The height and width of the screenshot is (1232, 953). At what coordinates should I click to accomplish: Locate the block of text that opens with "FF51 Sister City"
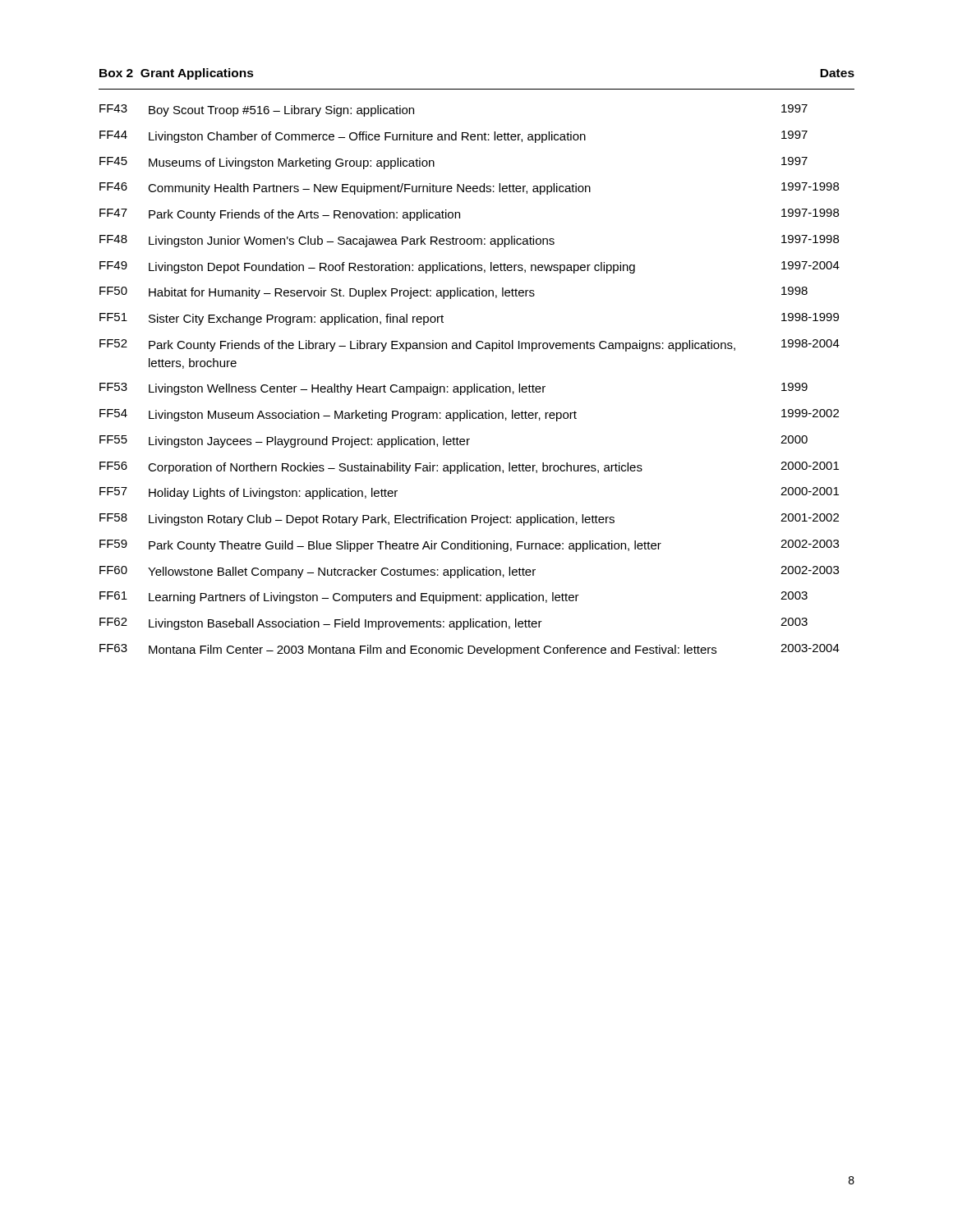(110, 318)
